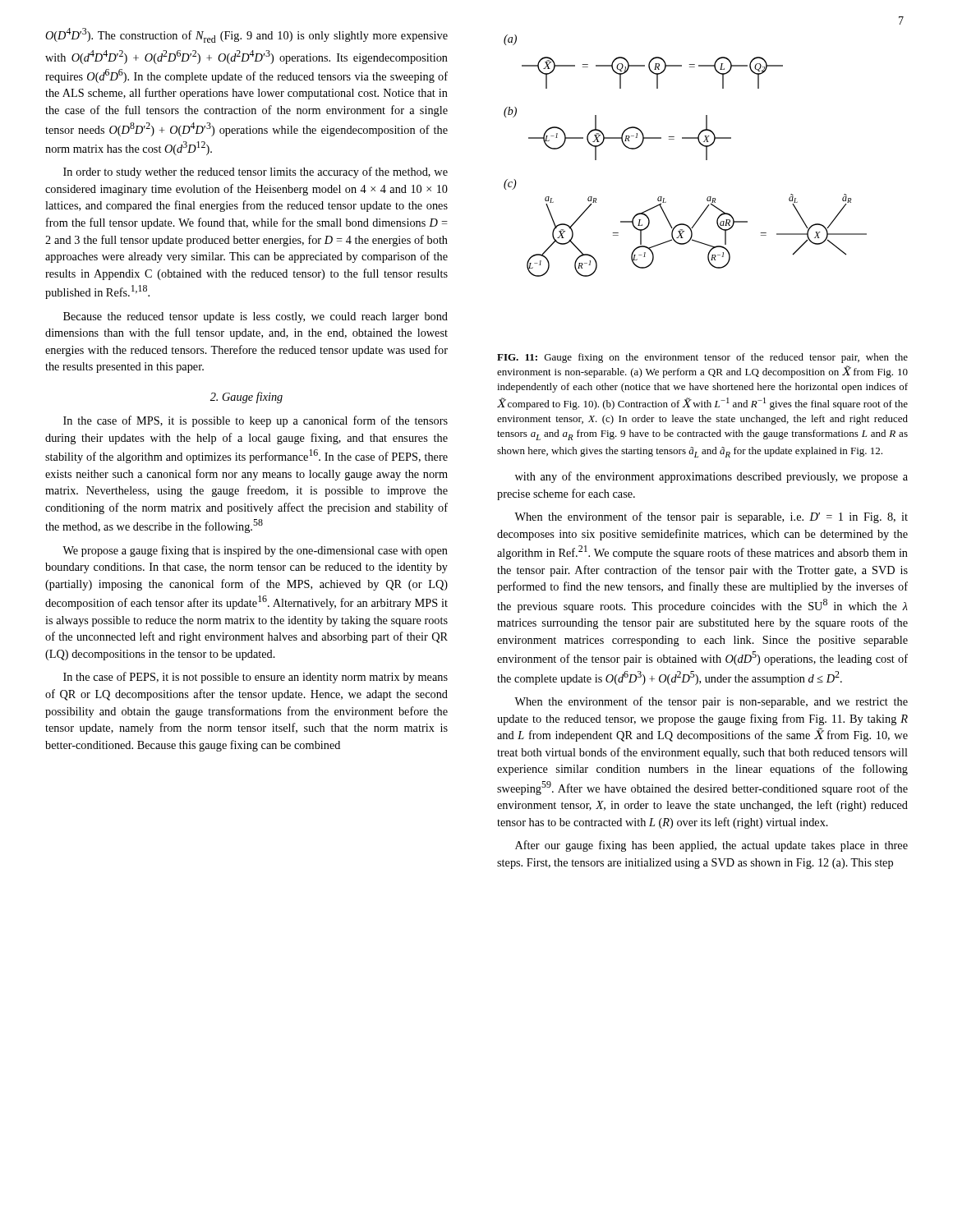This screenshot has height=1232, width=953.
Task: Click on the schematic
Action: (702, 185)
